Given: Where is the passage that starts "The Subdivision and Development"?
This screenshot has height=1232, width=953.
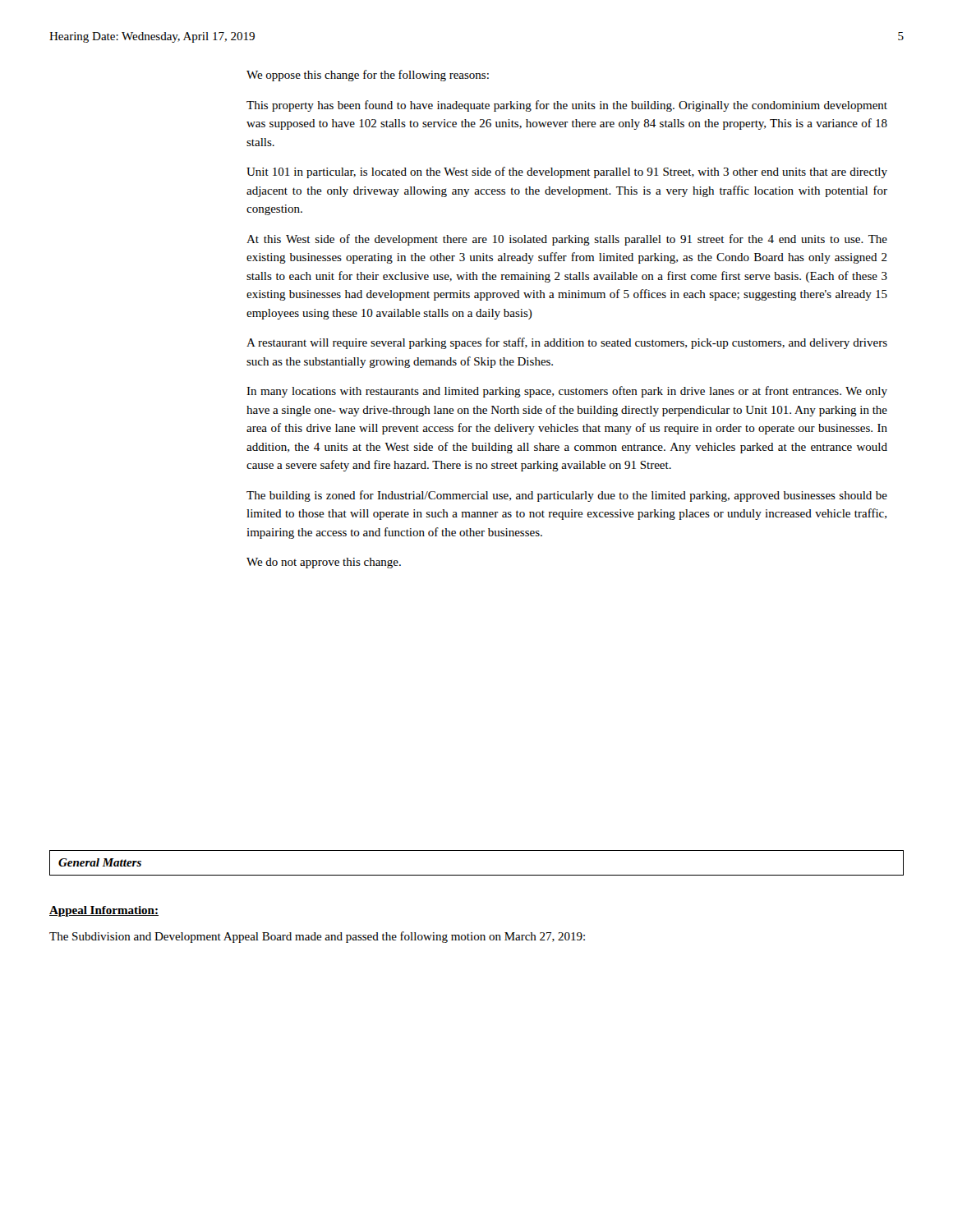Looking at the screenshot, I should [318, 936].
